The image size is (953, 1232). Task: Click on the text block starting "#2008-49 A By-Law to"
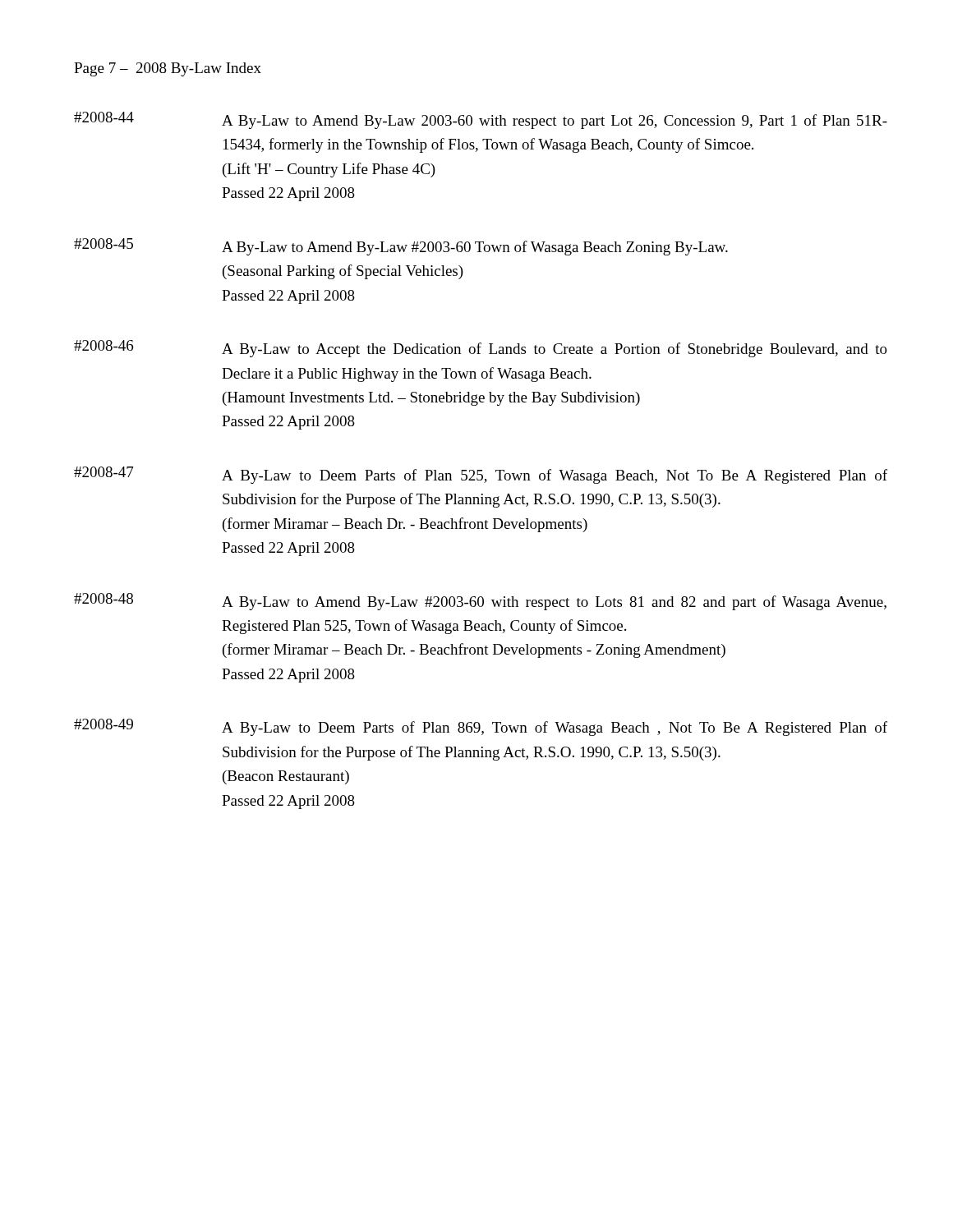click(x=481, y=764)
